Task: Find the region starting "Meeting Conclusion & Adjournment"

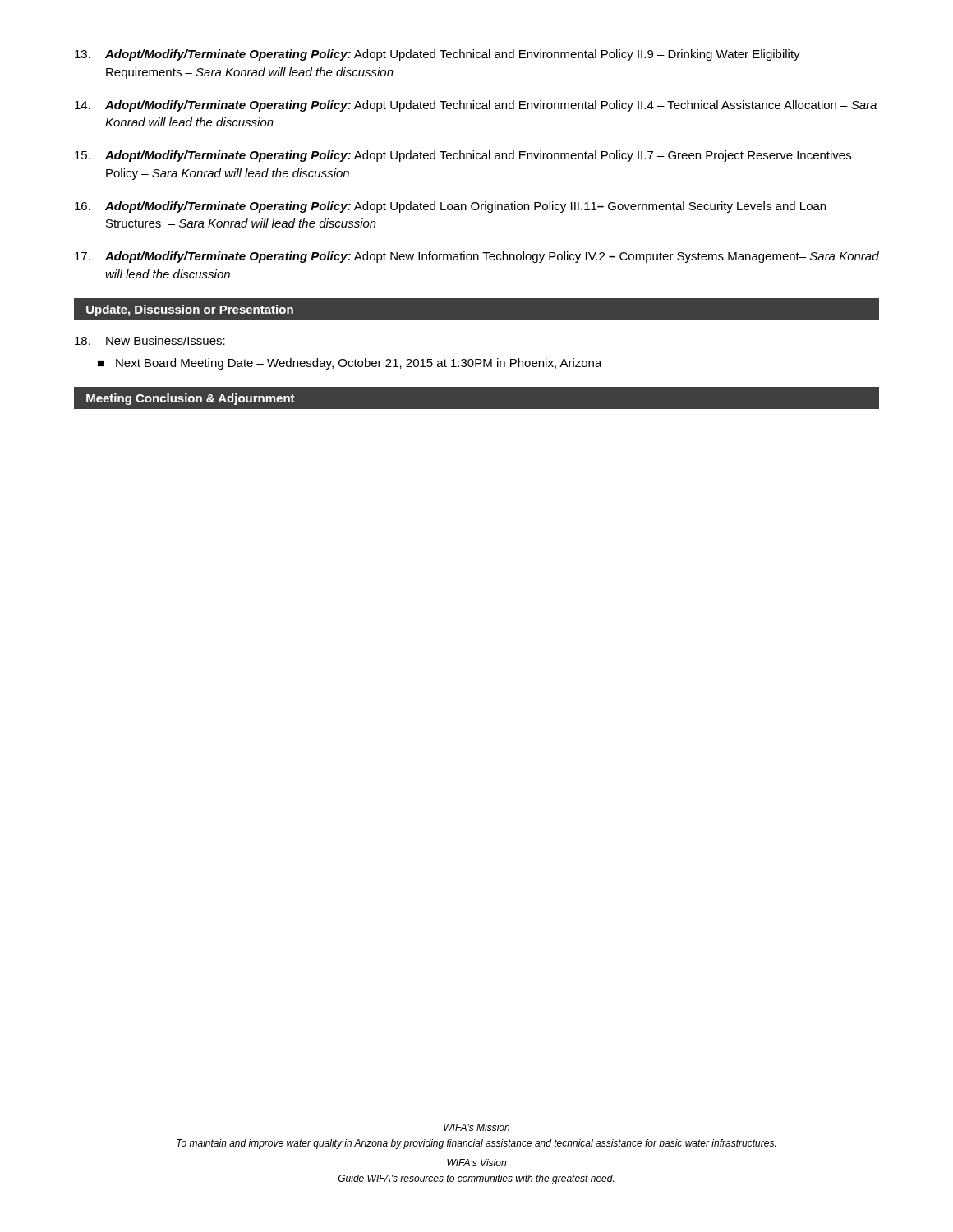Action: click(188, 398)
